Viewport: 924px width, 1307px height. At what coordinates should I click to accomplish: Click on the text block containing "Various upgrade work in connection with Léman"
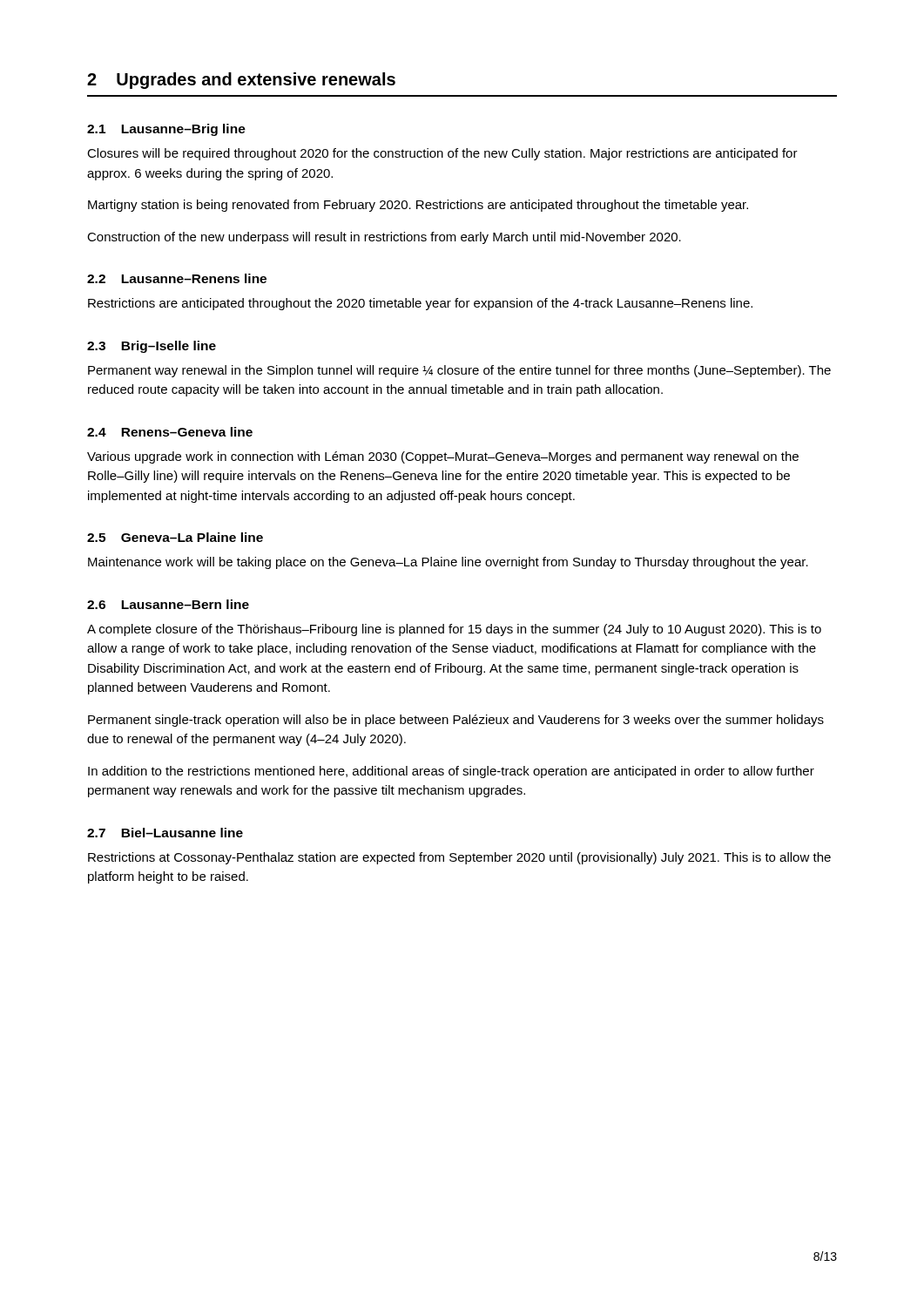[443, 475]
